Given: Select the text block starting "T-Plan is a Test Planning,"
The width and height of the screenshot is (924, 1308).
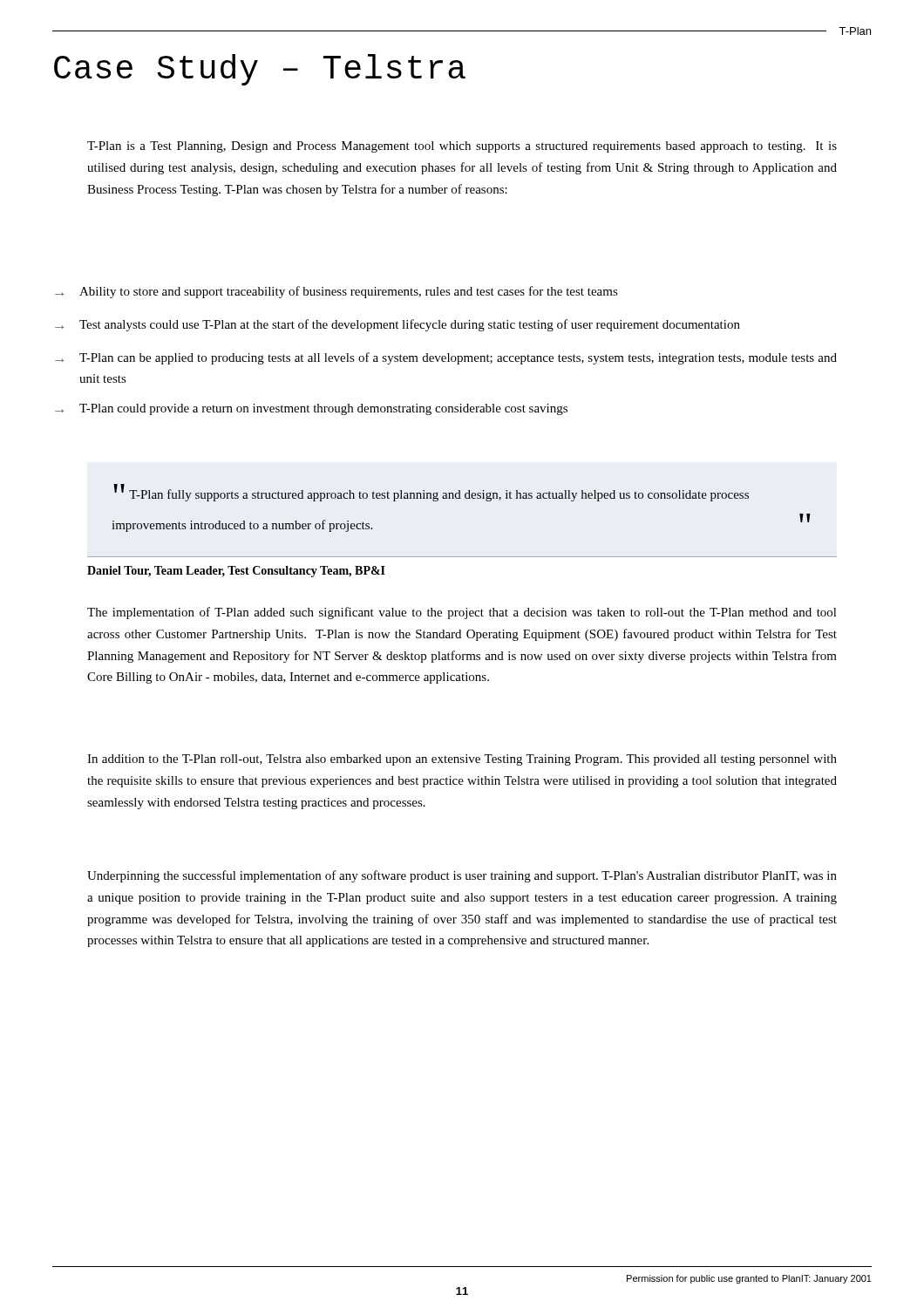Looking at the screenshot, I should [x=462, y=167].
